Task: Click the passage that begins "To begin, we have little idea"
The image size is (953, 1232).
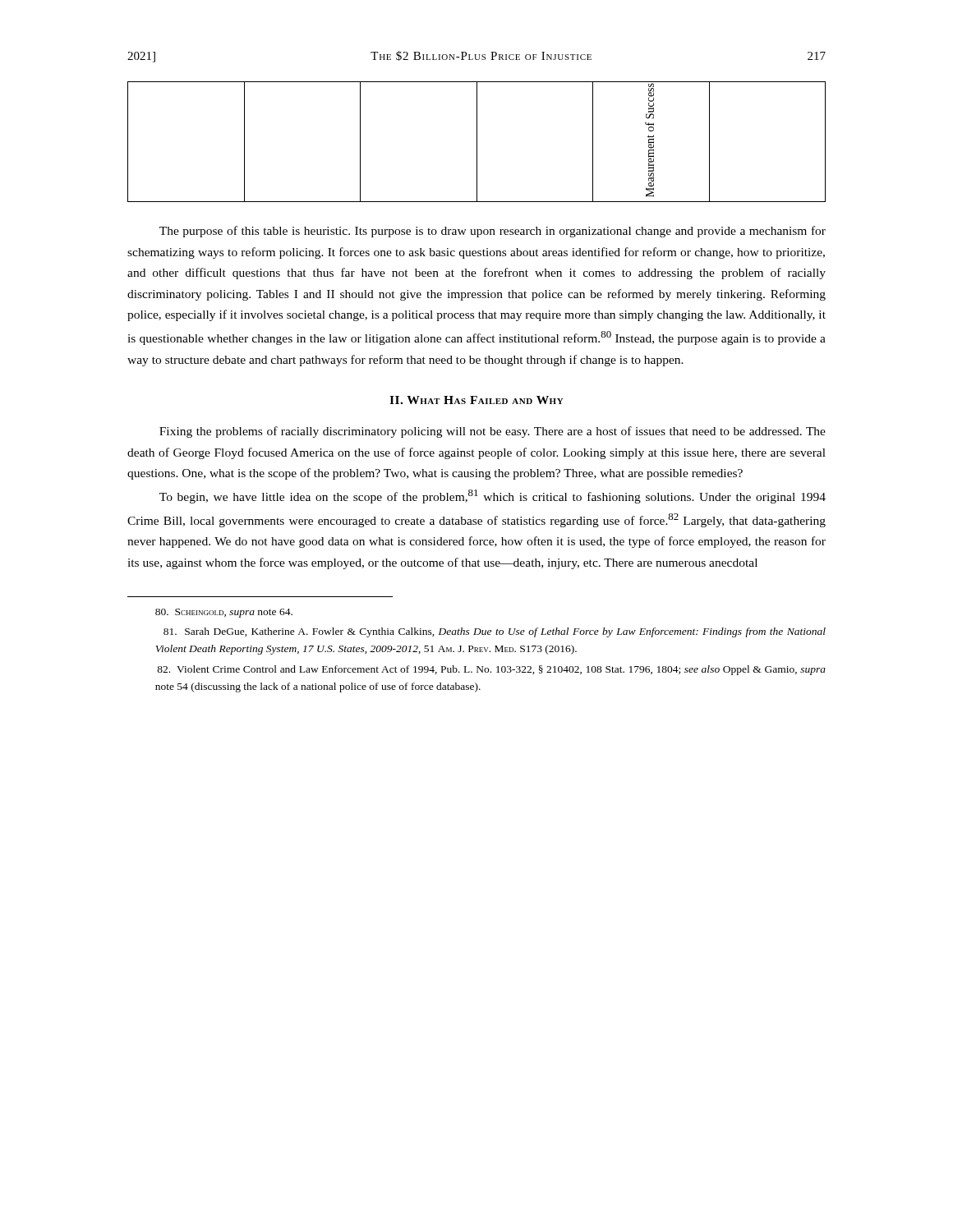Action: click(x=476, y=528)
